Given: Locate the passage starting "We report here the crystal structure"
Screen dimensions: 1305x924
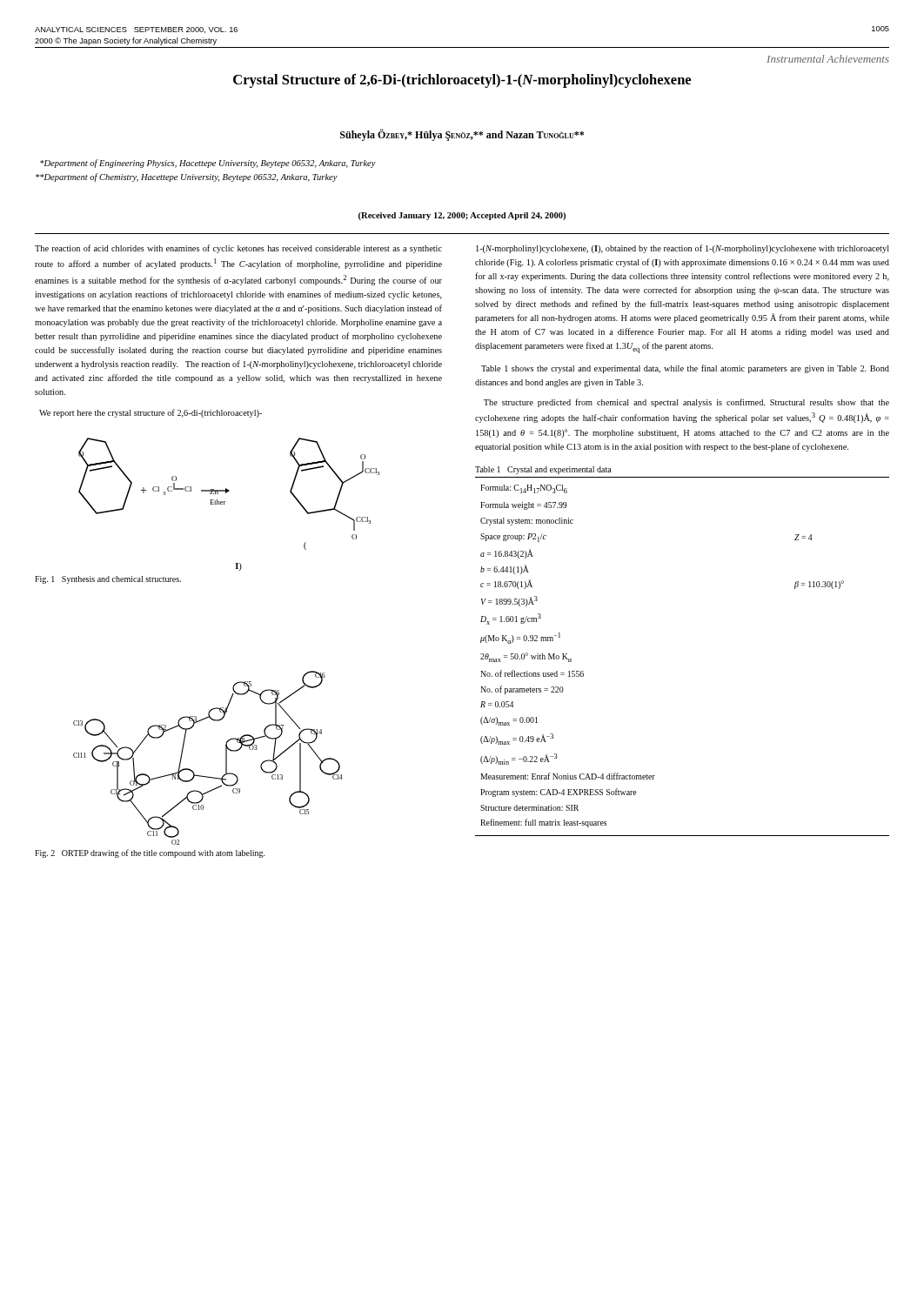Looking at the screenshot, I should tap(149, 412).
